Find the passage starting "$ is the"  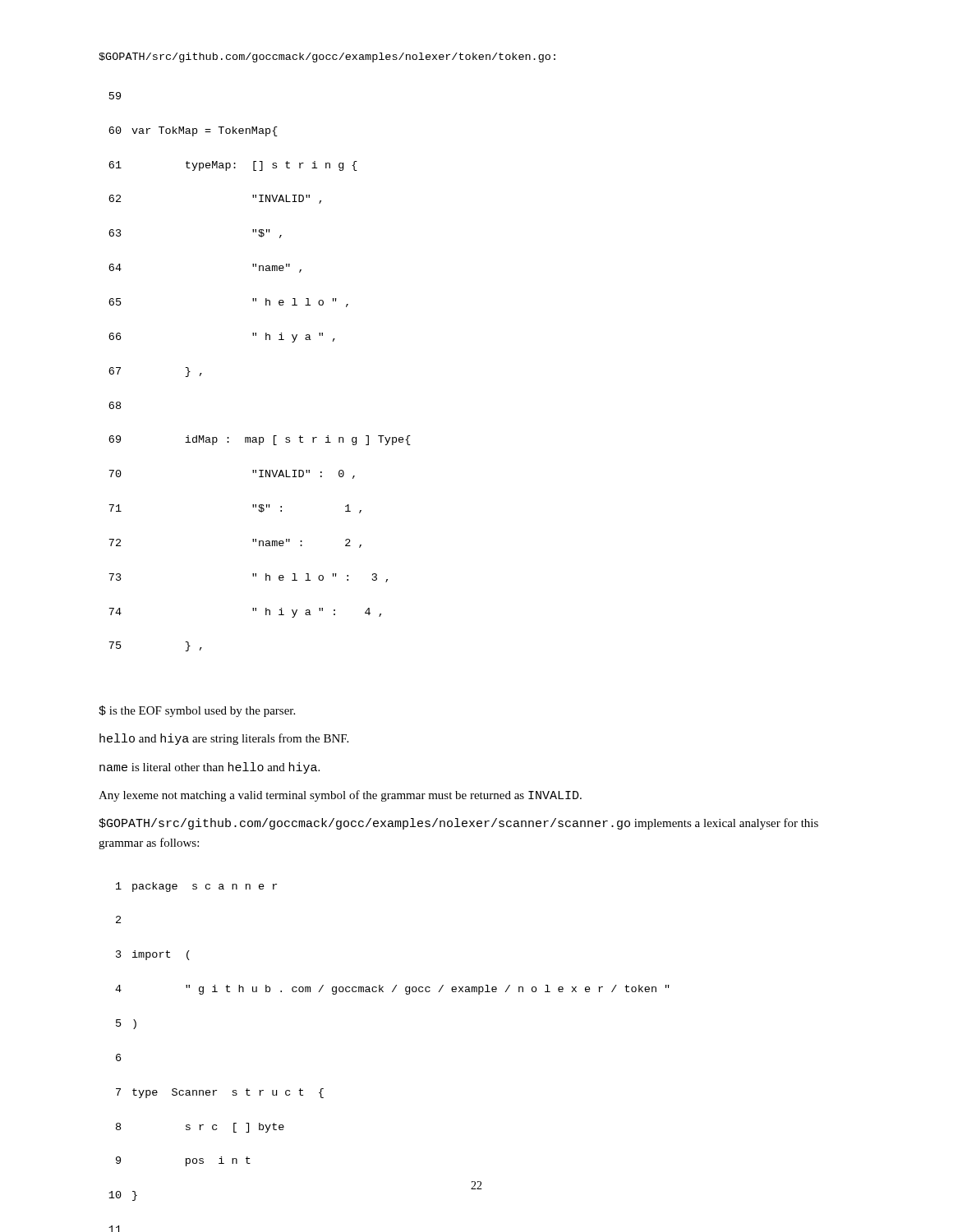click(197, 711)
